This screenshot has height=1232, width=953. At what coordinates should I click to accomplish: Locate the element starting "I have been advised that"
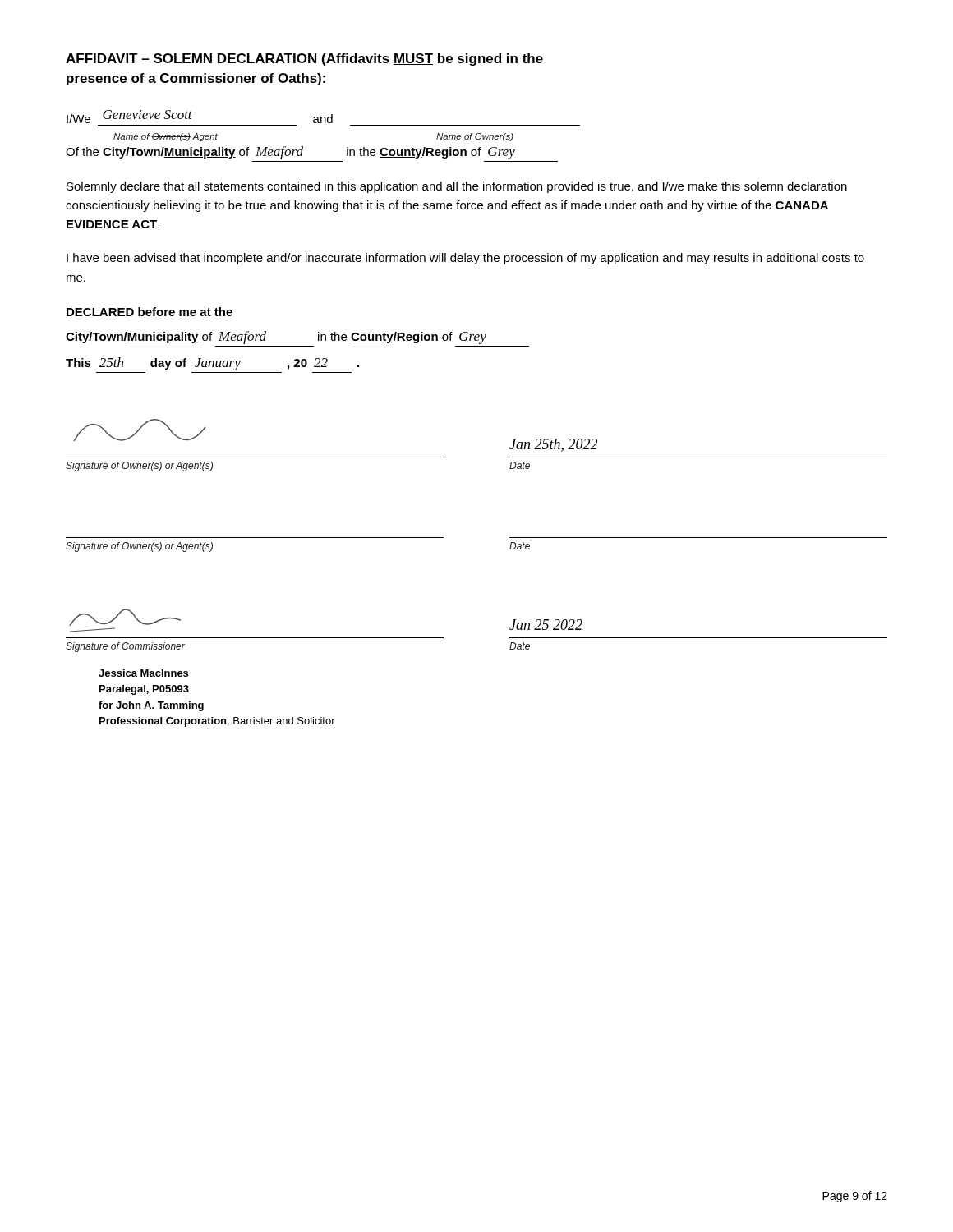pyautogui.click(x=465, y=267)
